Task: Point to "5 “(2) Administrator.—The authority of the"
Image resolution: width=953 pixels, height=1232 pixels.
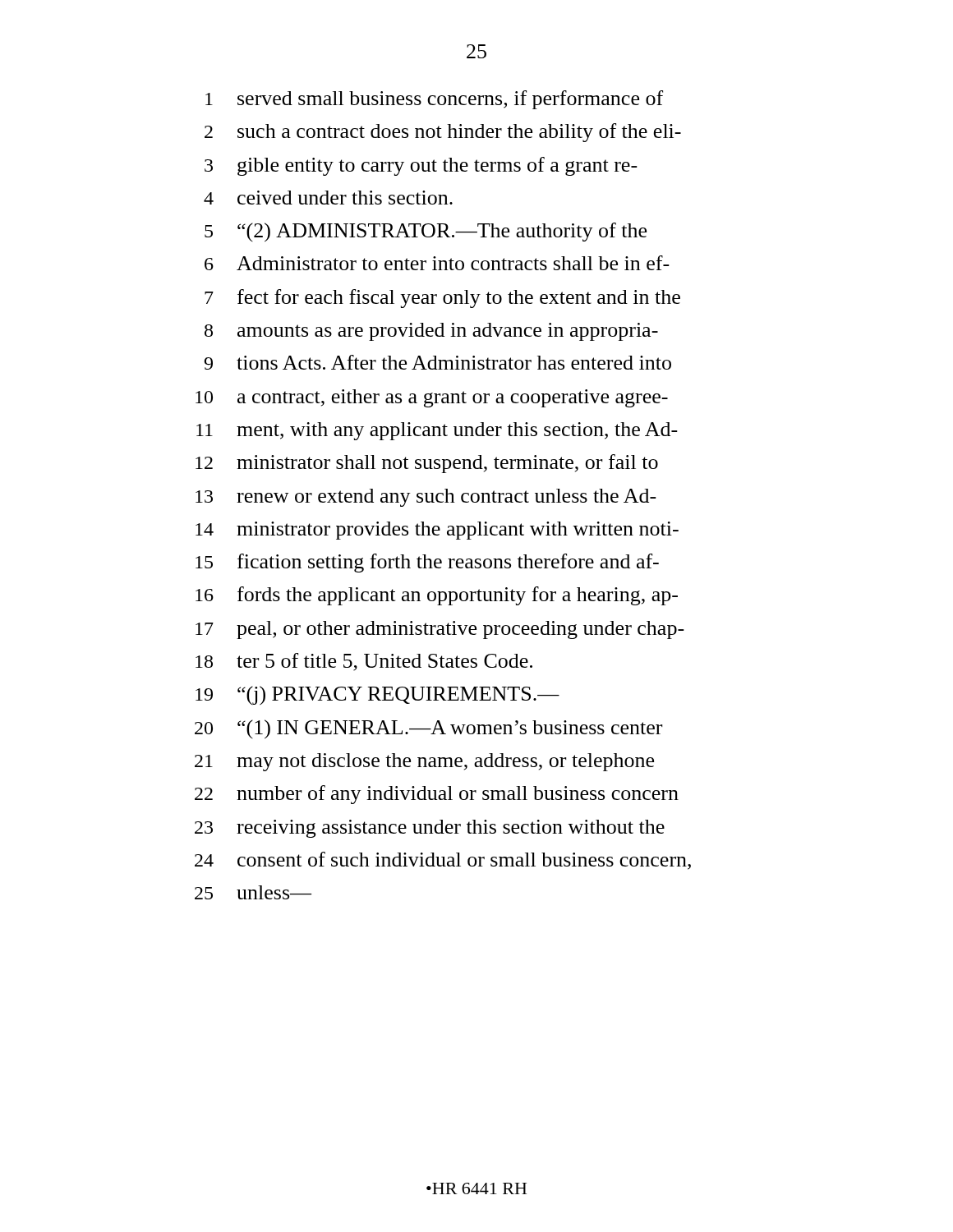Action: [493, 231]
